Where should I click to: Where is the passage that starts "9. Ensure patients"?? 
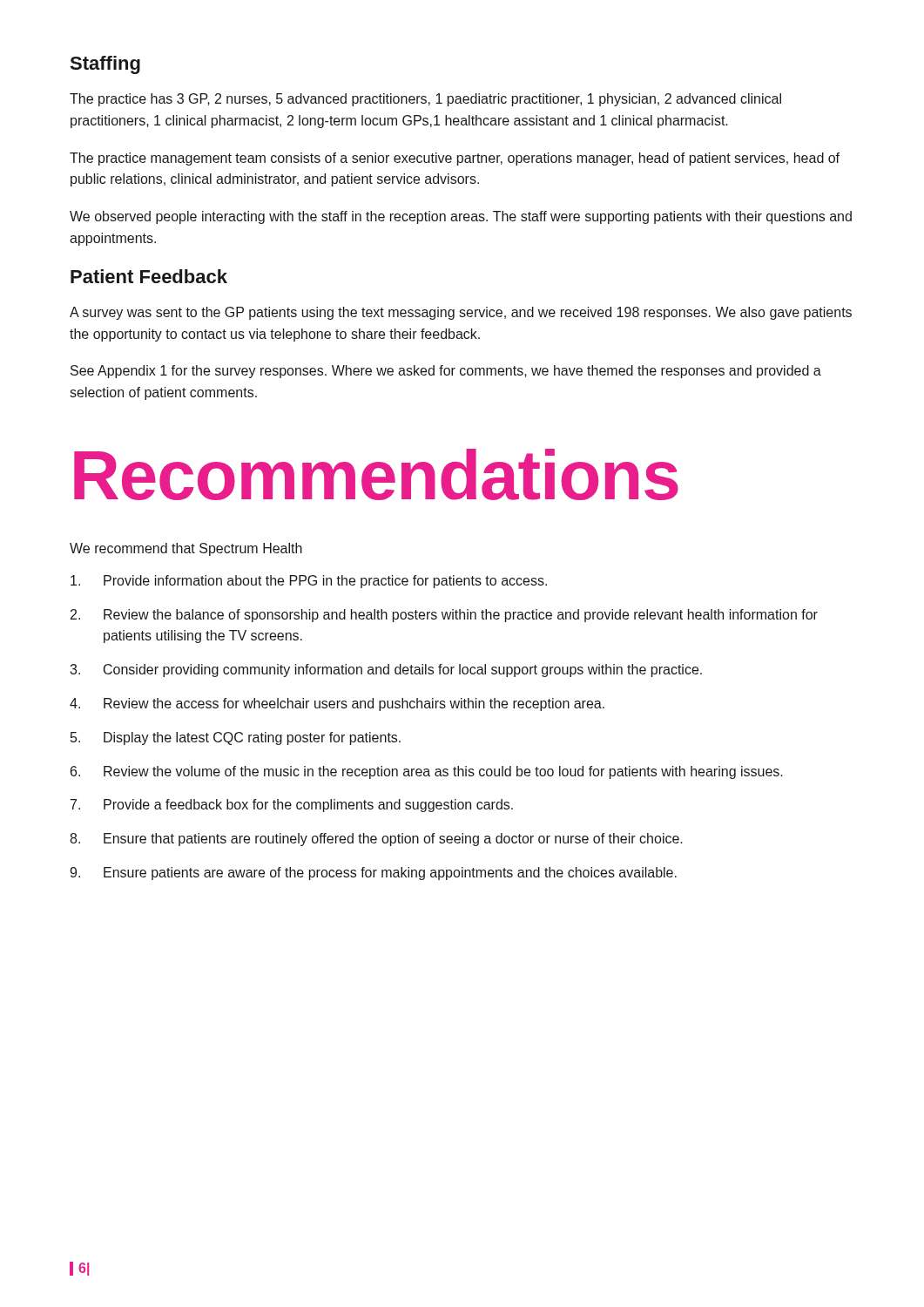pyautogui.click(x=462, y=873)
